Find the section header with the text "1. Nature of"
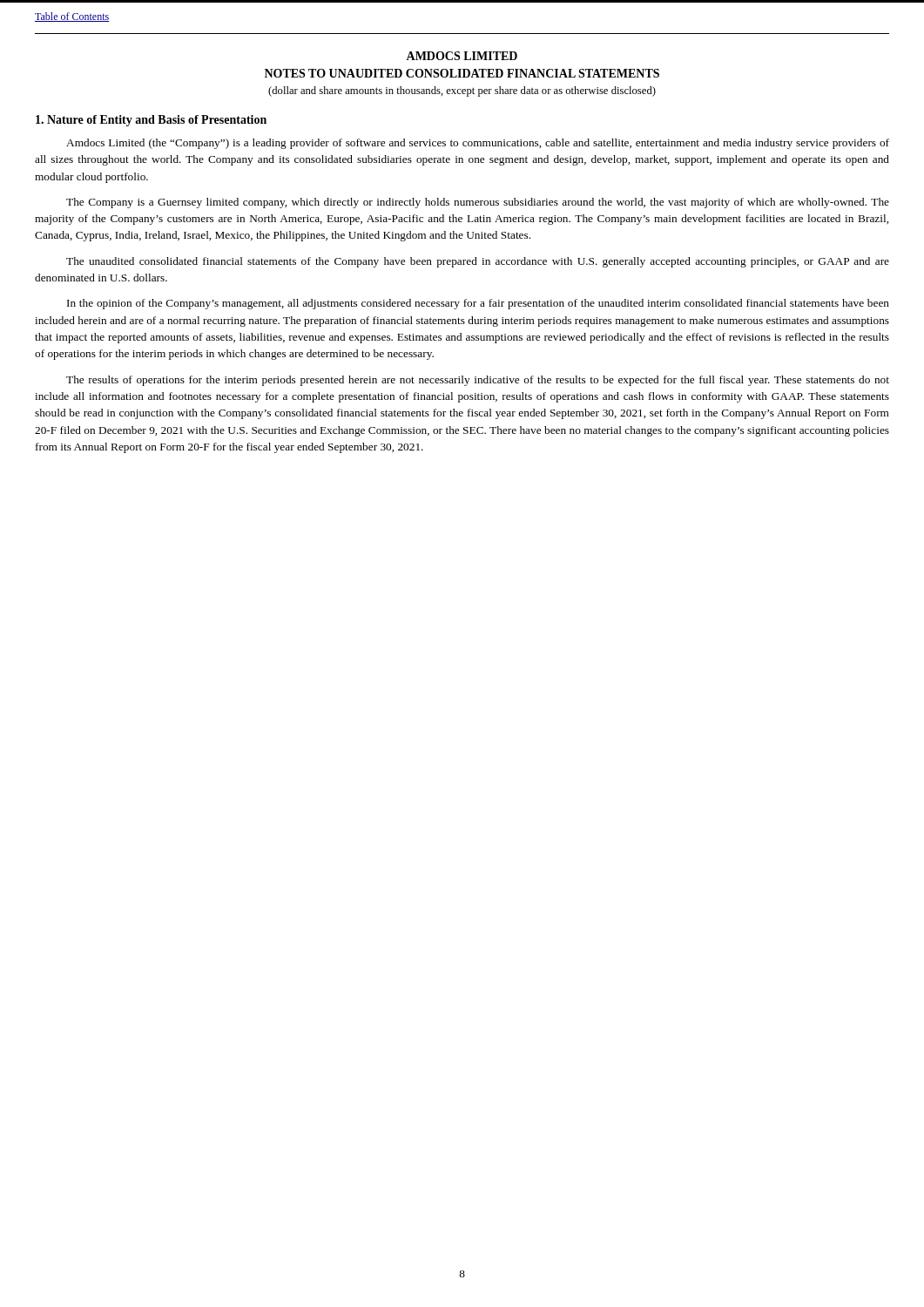This screenshot has height=1307, width=924. [151, 120]
